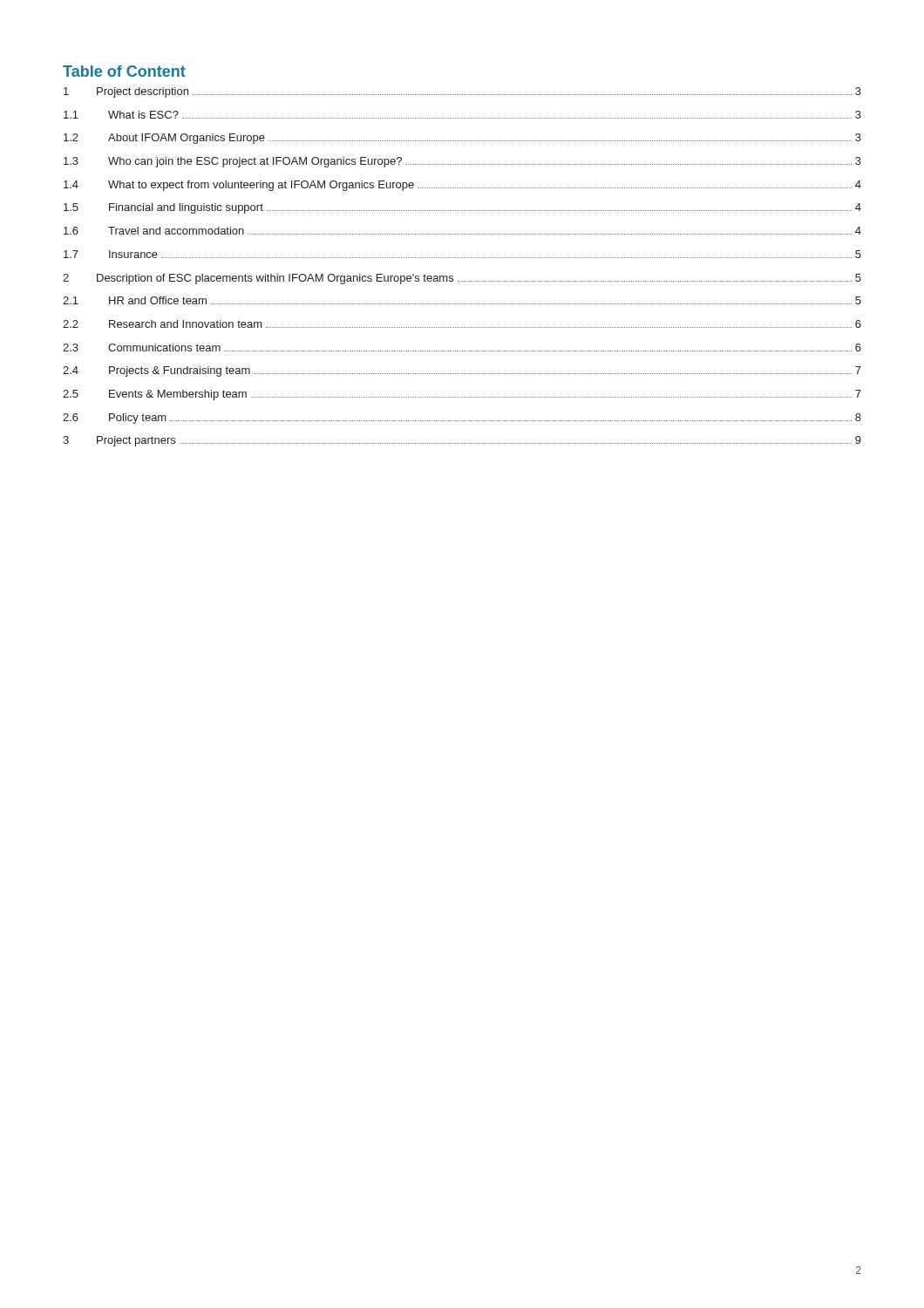Click on the list item that says "2.6 Policy team 8"
This screenshot has height=1308, width=924.
[462, 418]
